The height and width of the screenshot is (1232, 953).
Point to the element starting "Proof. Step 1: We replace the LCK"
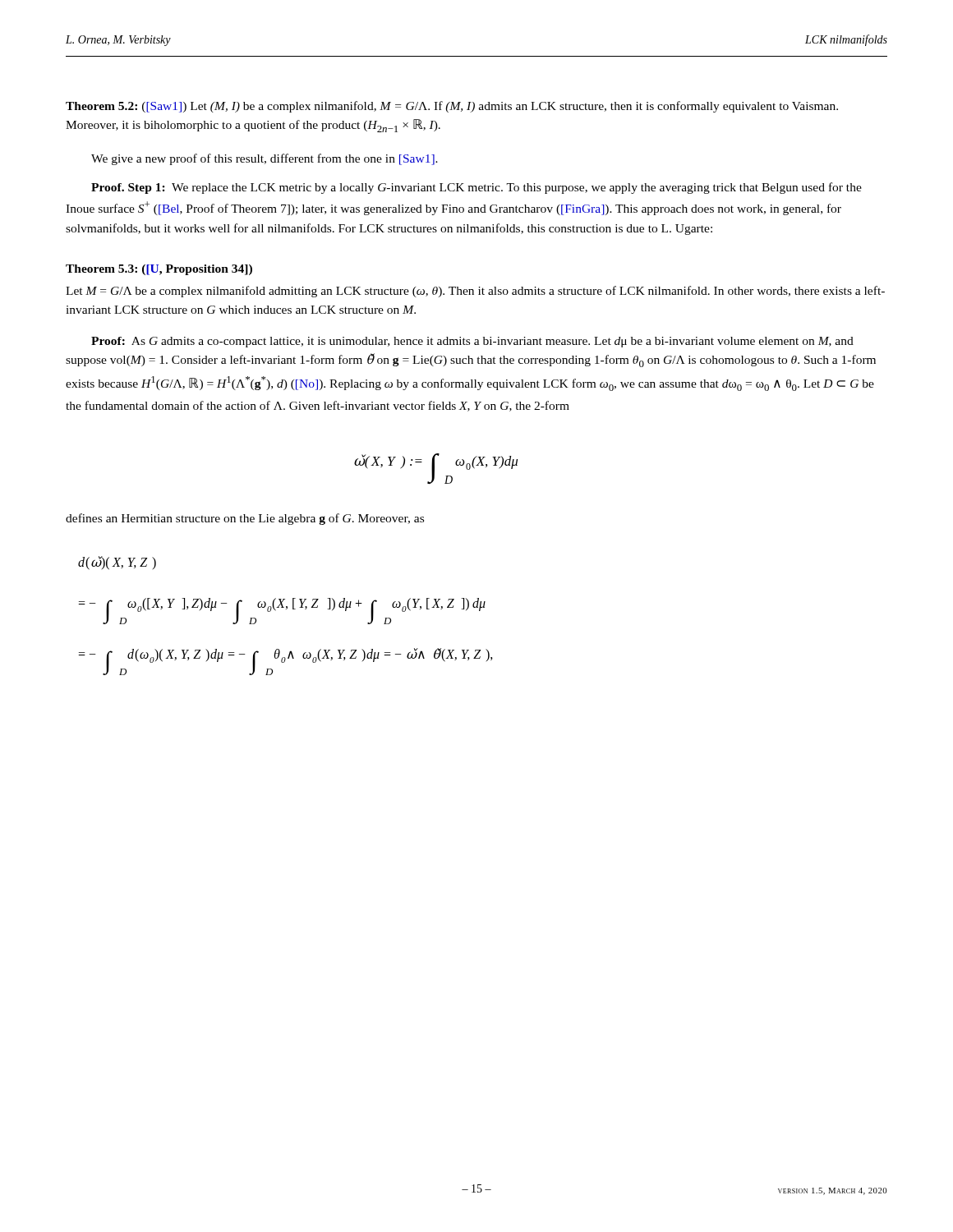pyautogui.click(x=464, y=207)
